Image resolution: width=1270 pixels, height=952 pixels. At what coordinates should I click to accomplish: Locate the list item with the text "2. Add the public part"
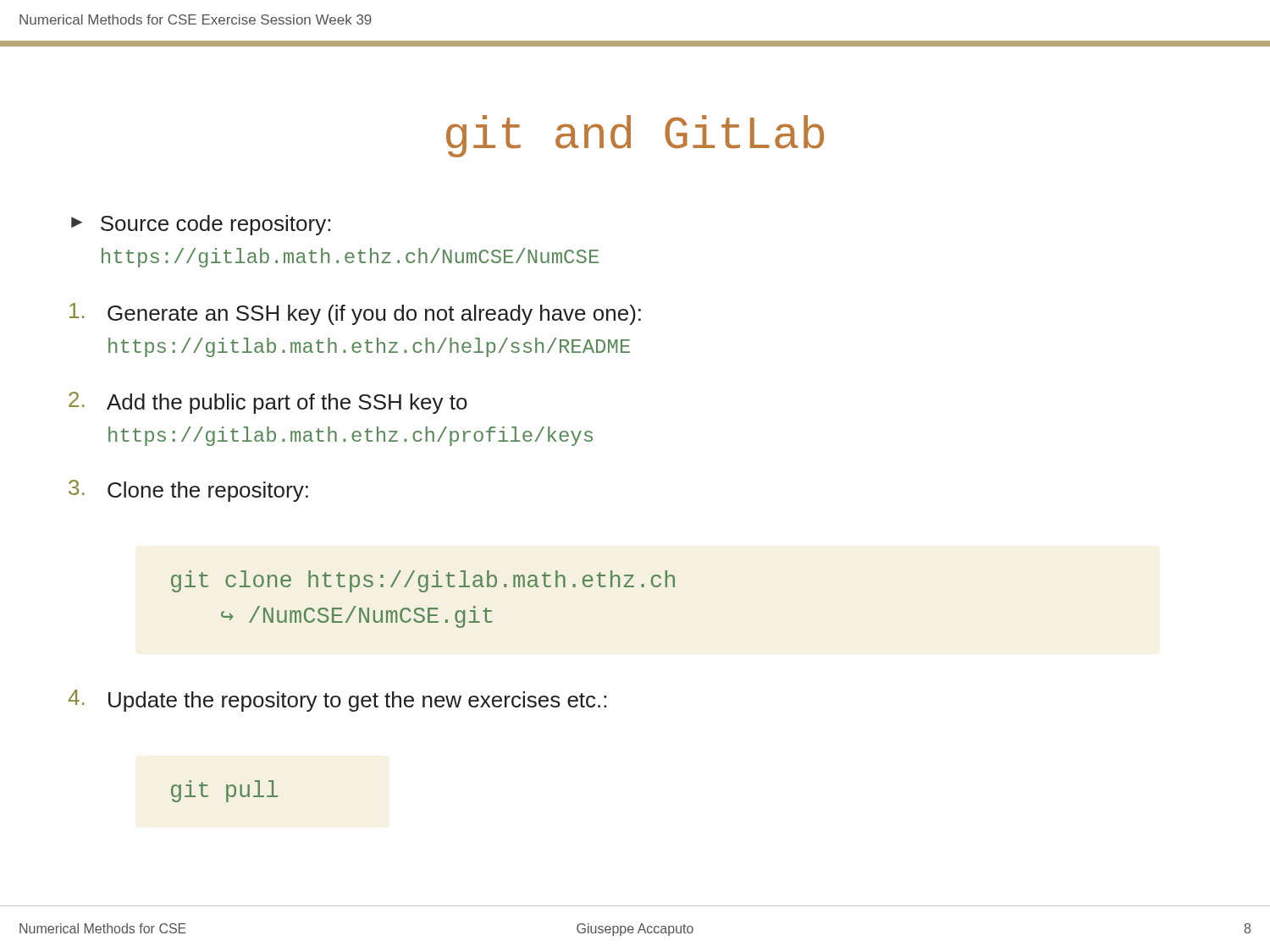pos(331,419)
